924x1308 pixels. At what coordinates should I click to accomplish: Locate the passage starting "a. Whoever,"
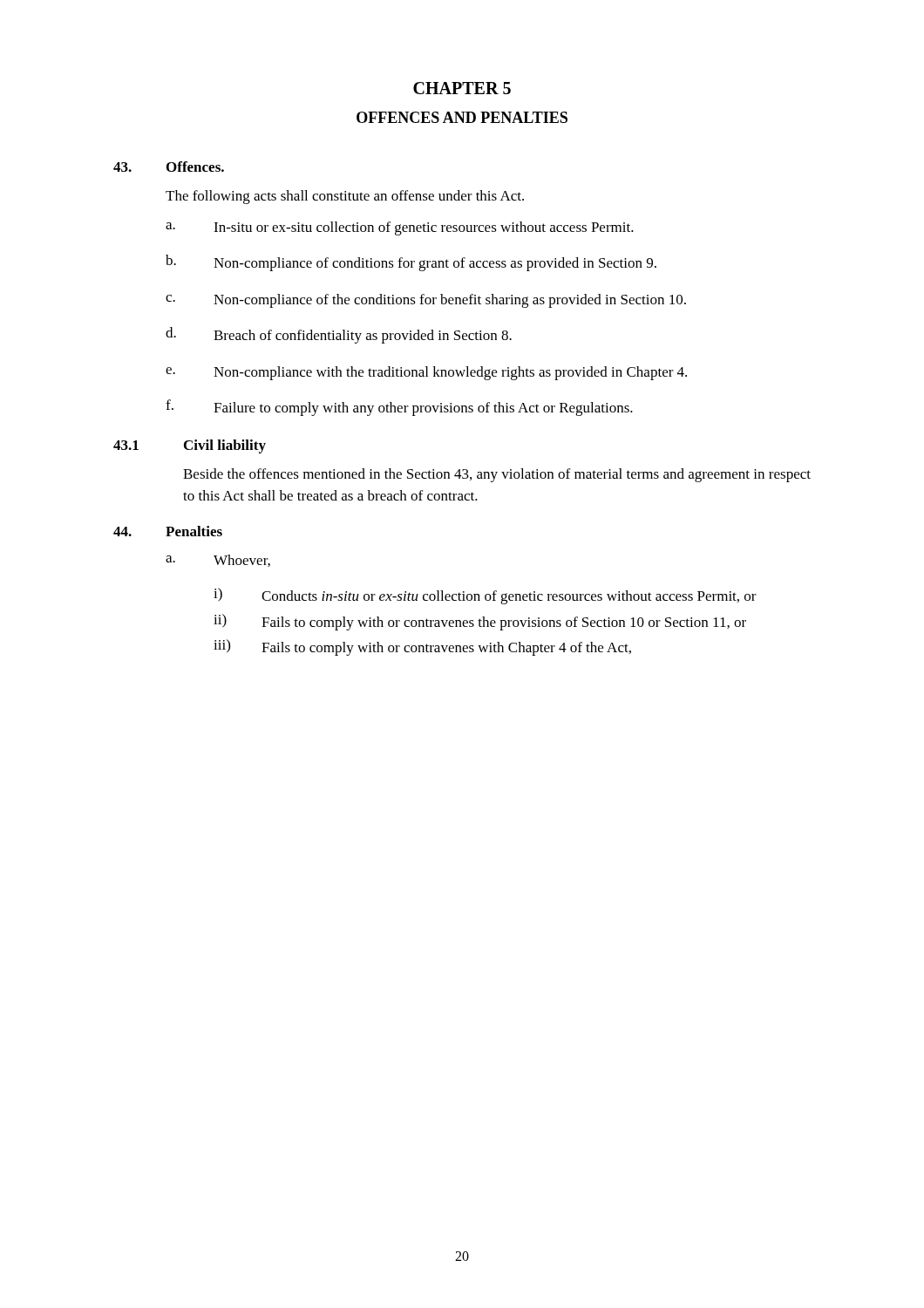(218, 561)
